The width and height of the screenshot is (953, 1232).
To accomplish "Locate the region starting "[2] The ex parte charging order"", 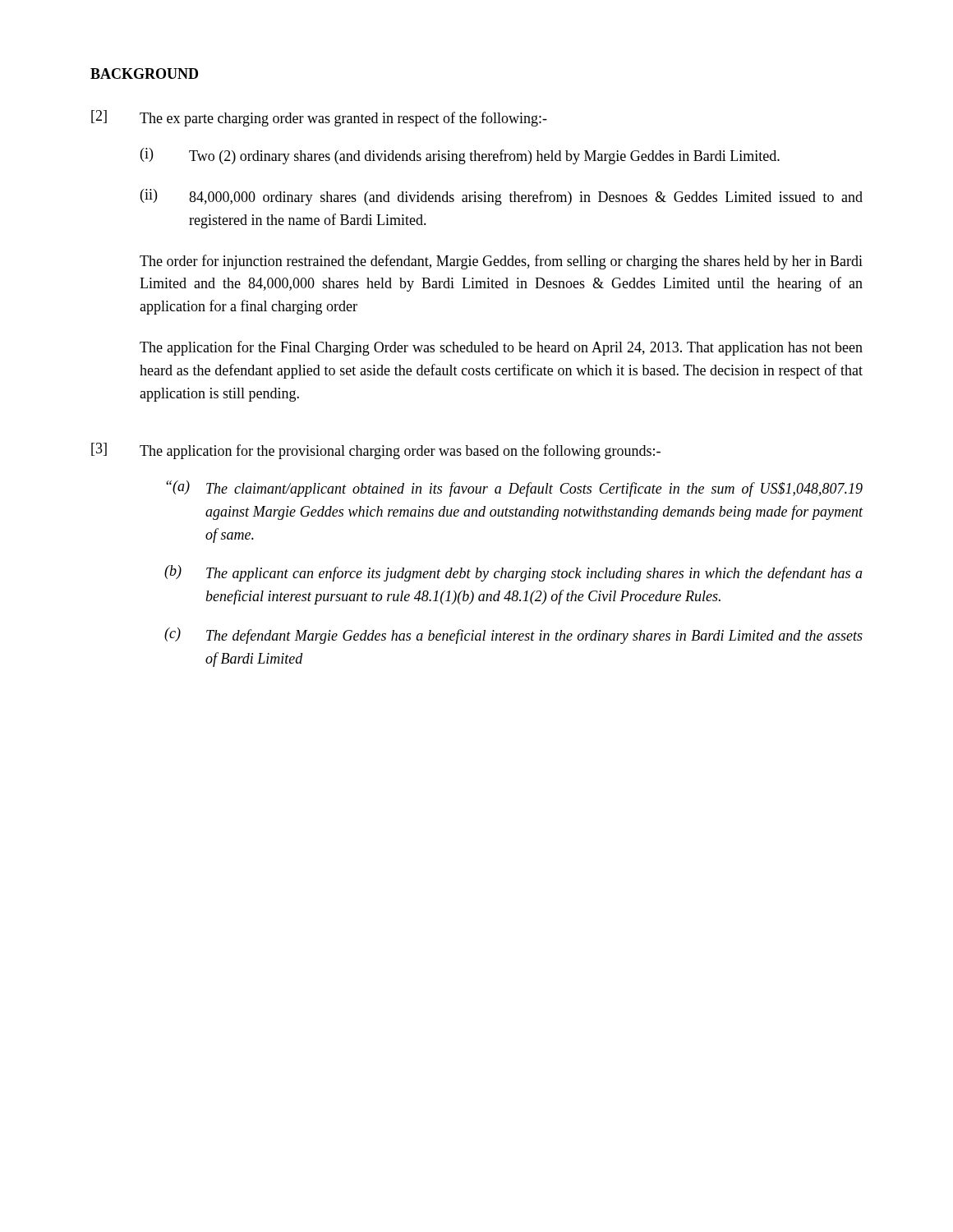I will [x=476, y=266].
